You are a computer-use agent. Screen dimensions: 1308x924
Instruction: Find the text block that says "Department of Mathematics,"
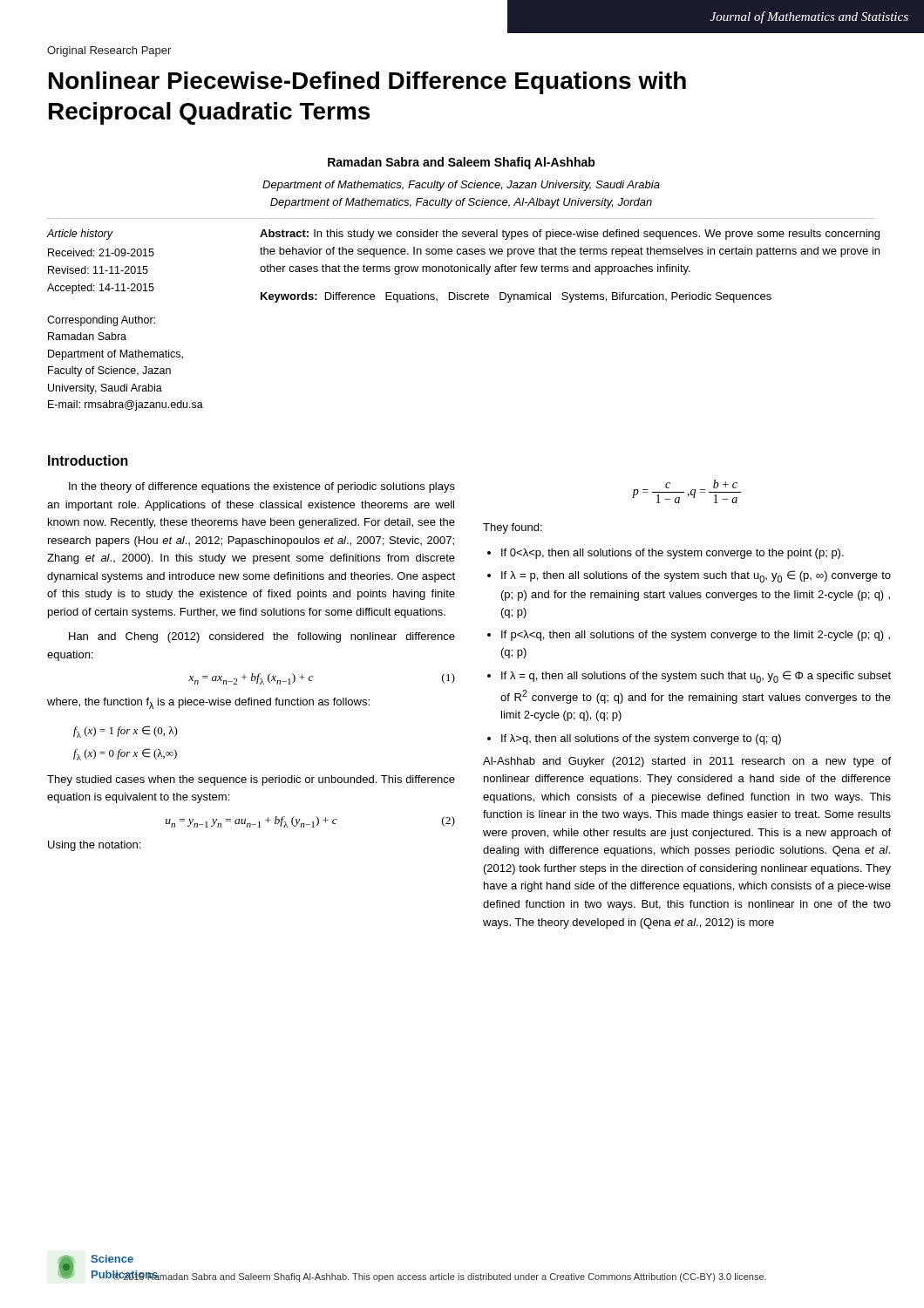(x=461, y=193)
